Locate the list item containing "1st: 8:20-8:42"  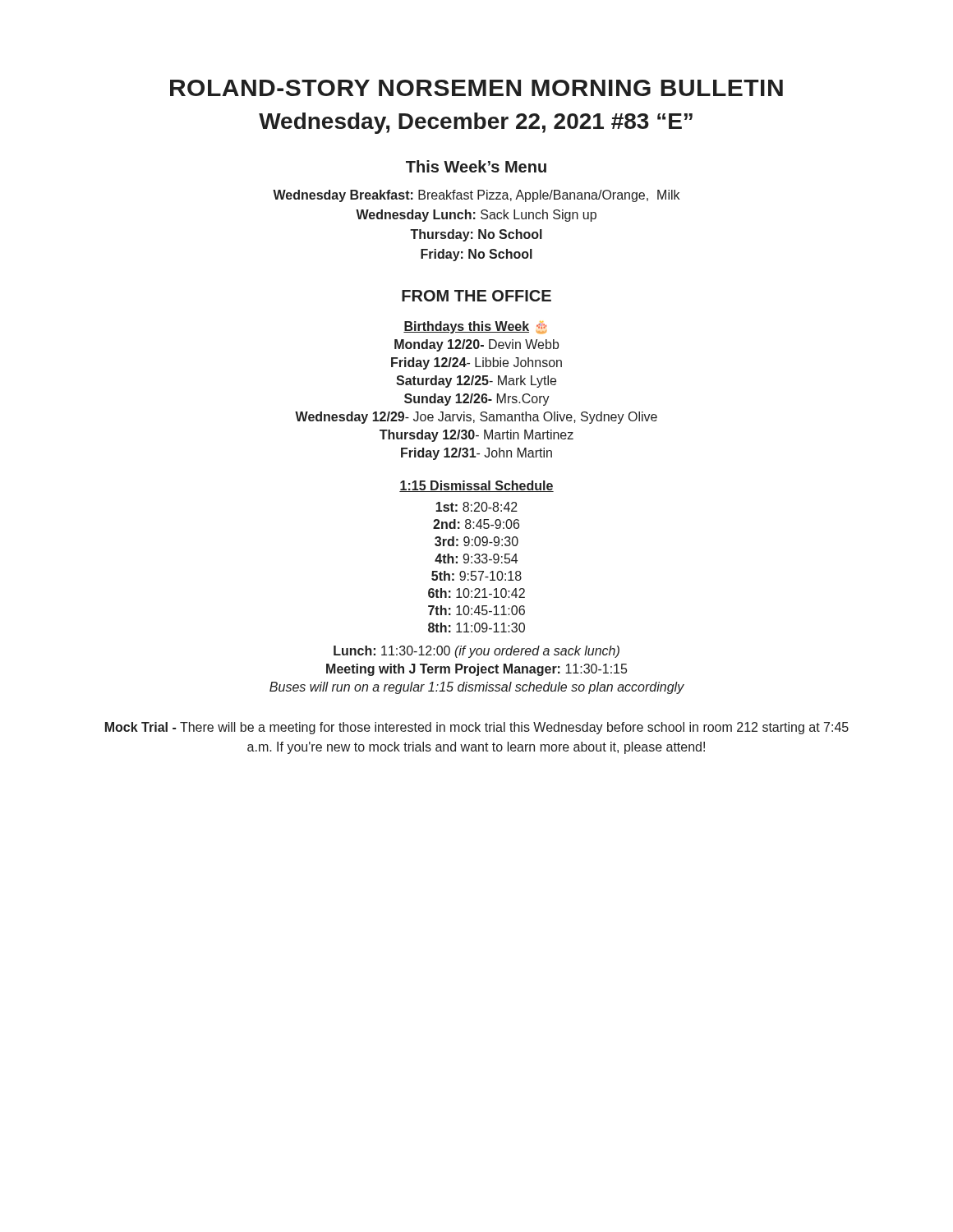click(x=476, y=507)
